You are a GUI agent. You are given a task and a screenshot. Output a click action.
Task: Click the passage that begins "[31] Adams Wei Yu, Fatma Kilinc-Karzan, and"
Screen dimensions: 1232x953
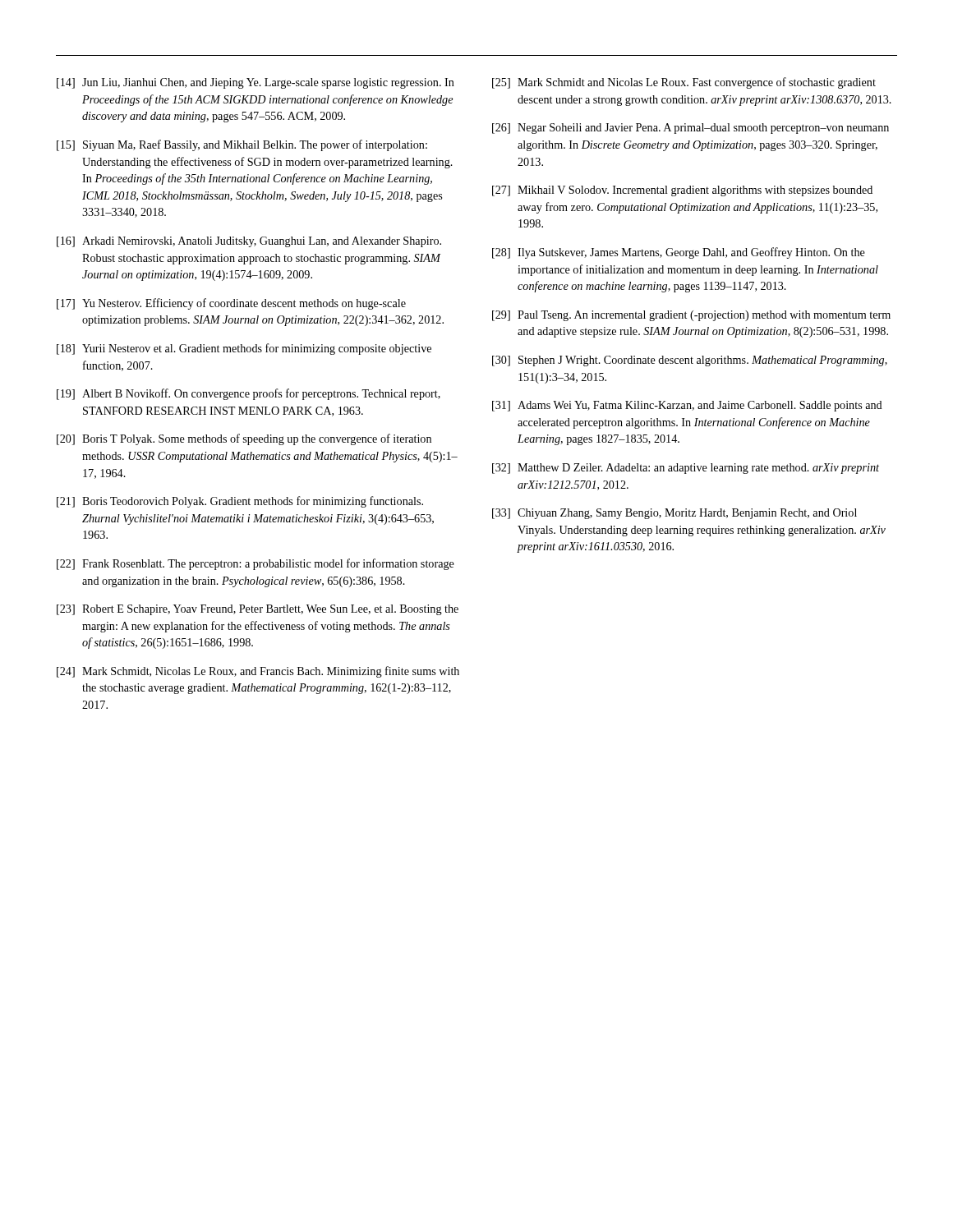[x=694, y=422]
